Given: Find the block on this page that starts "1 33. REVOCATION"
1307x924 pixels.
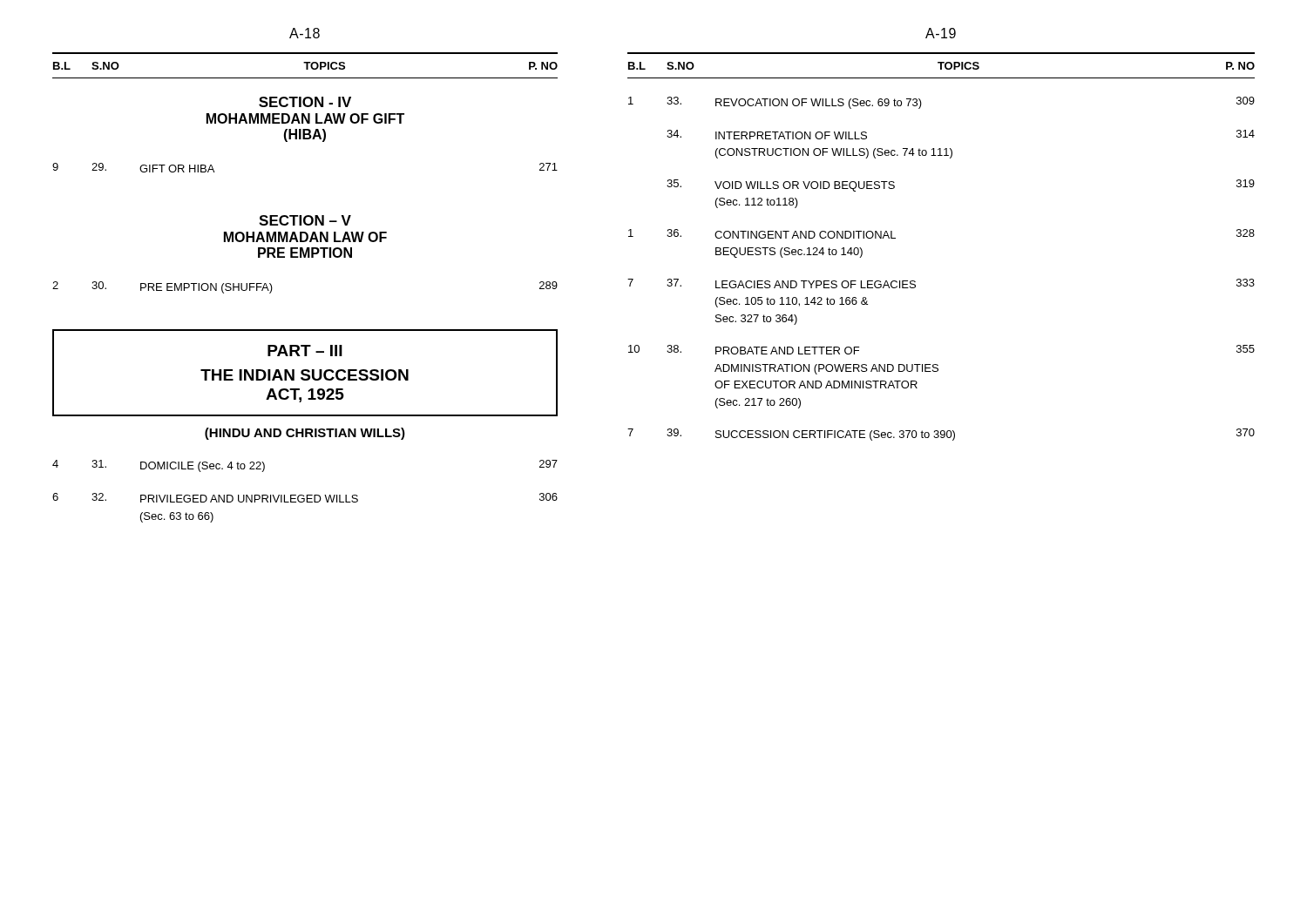Looking at the screenshot, I should tap(817, 102).
